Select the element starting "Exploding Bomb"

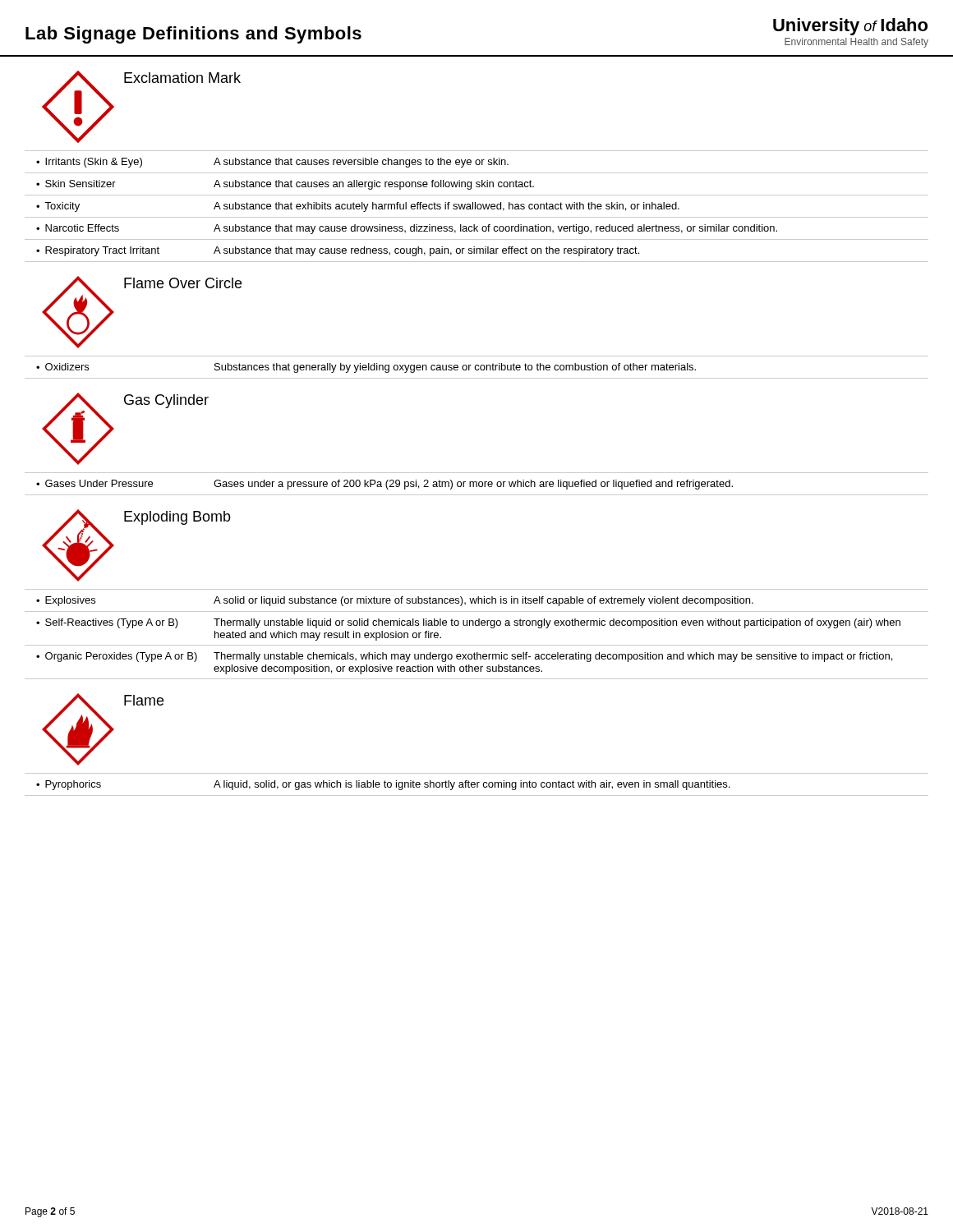[177, 516]
